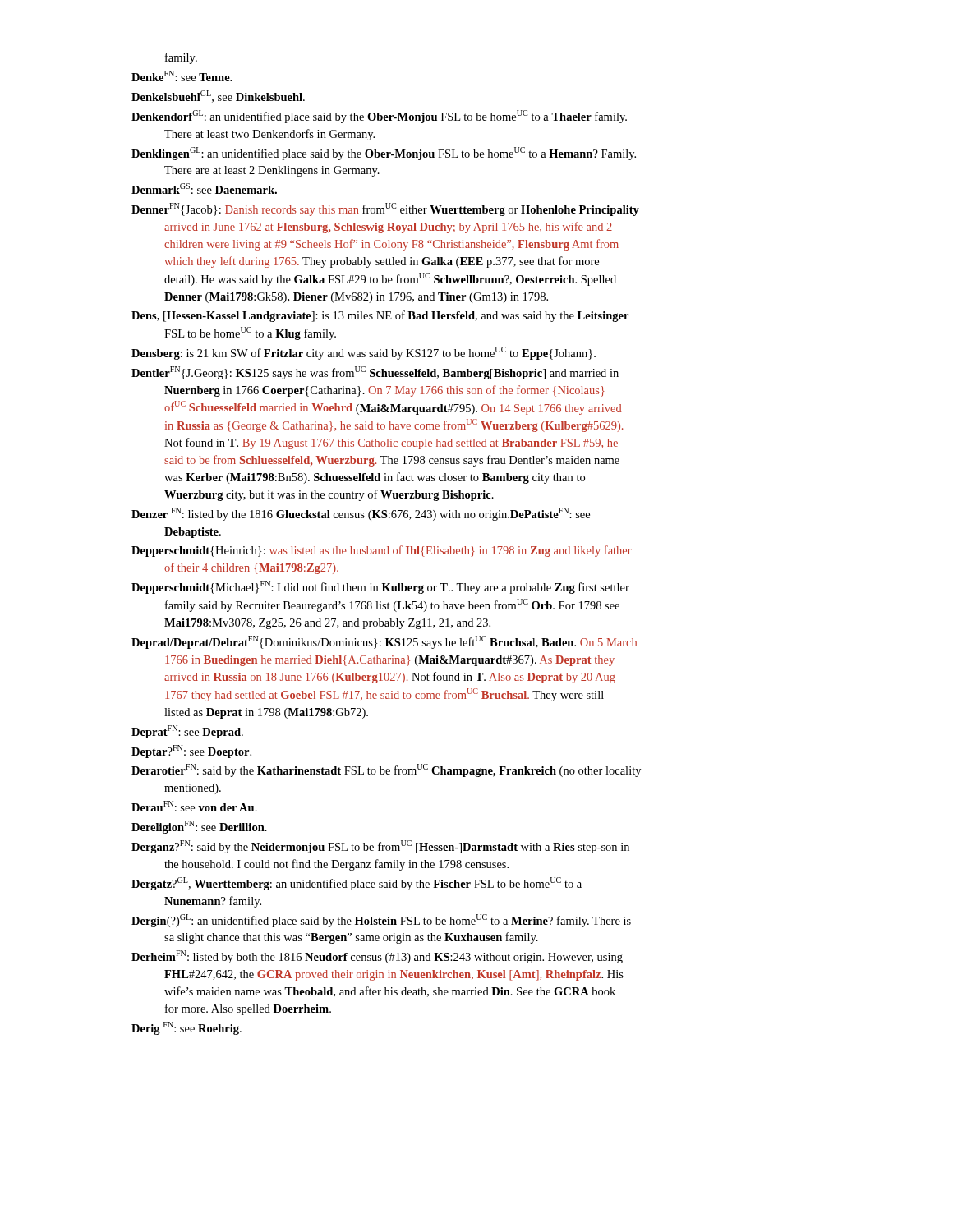Point to the region starting "Densberg: is 21 km SW of Fritzlar city"
This screenshot has width=953, height=1232.
(x=364, y=352)
